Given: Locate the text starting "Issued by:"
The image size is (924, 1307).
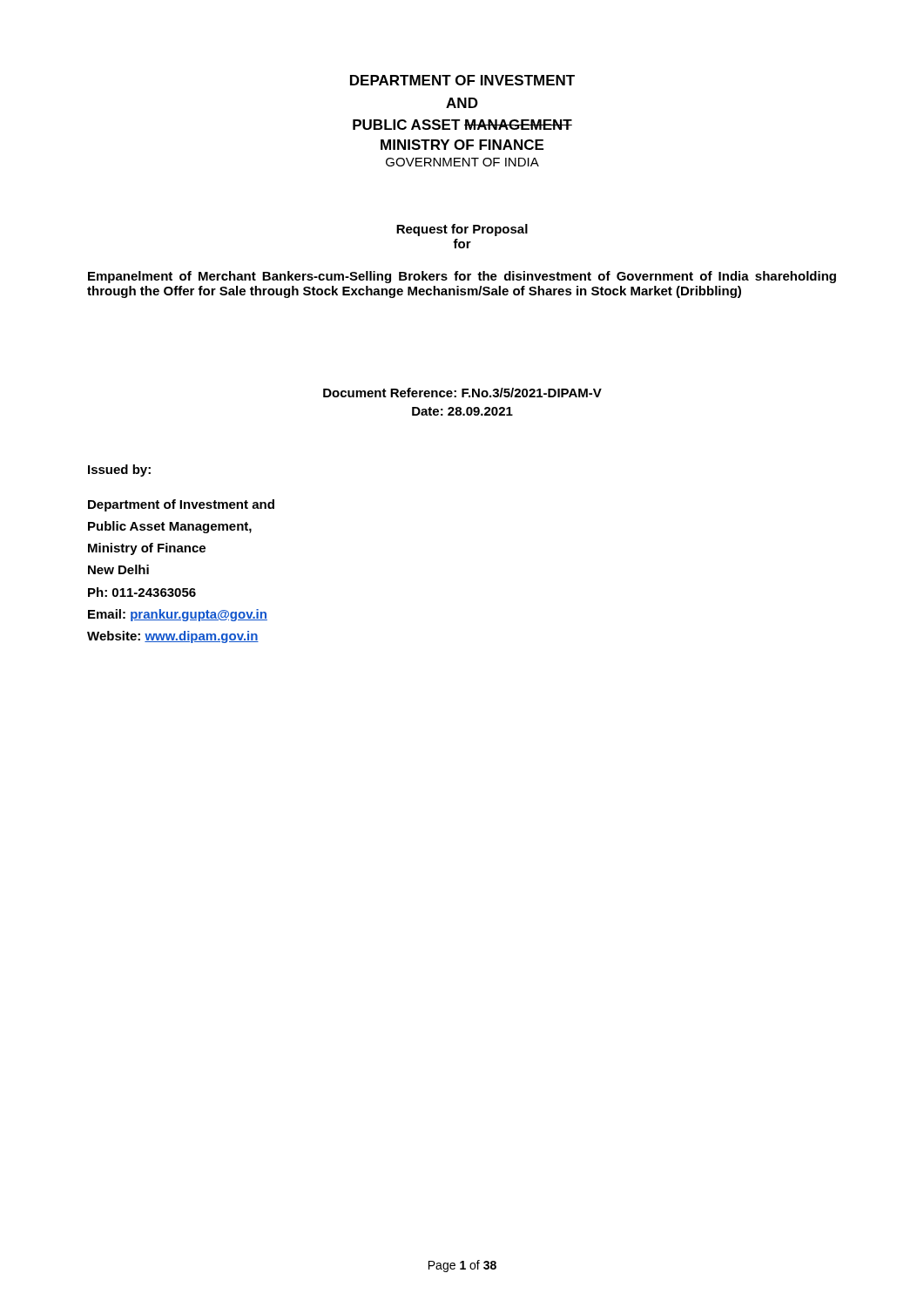Looking at the screenshot, I should click(119, 471).
